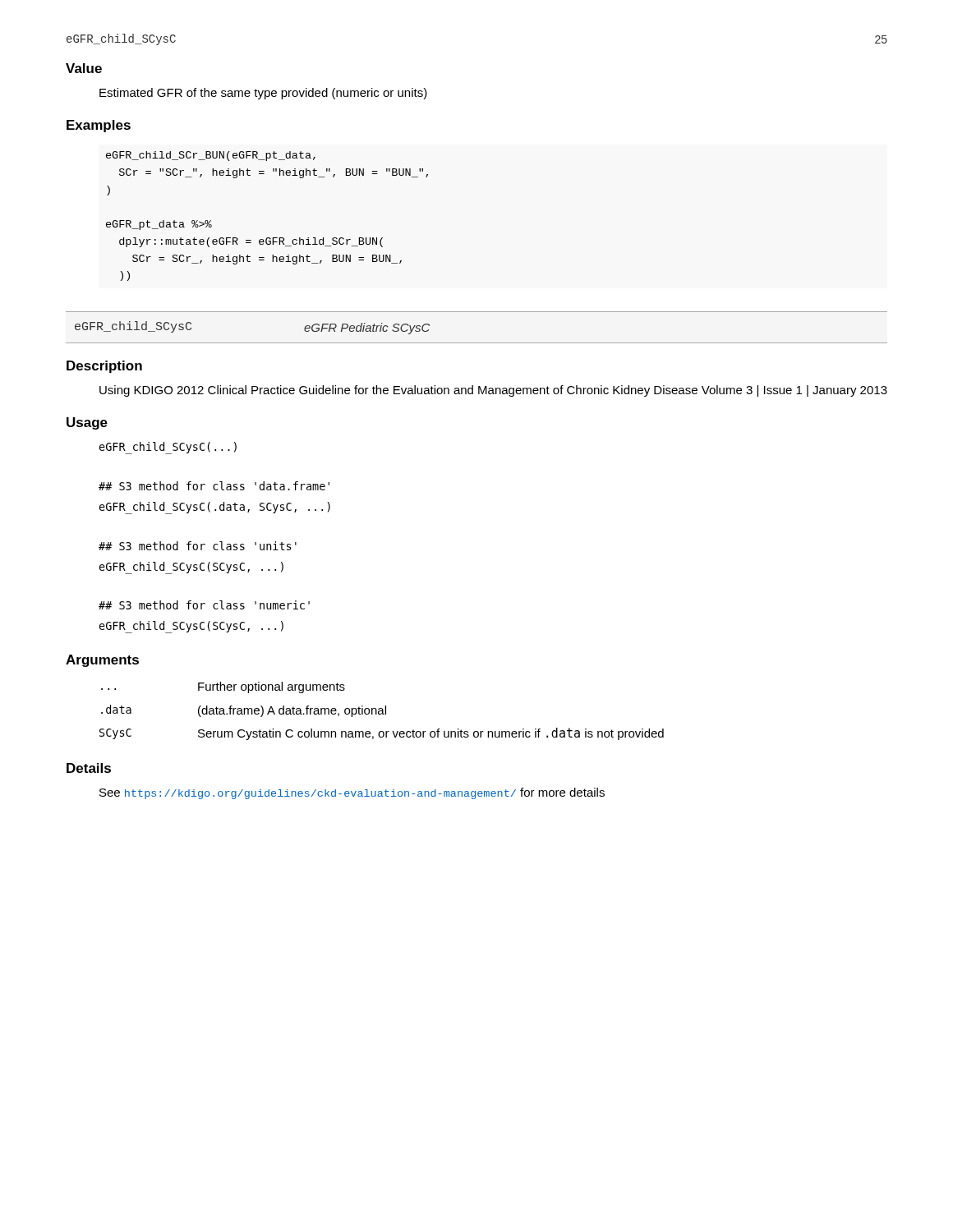Find the table that mentions "(data.frame) A data.frame, optional"
This screenshot has height=1232, width=953.
pyautogui.click(x=476, y=710)
